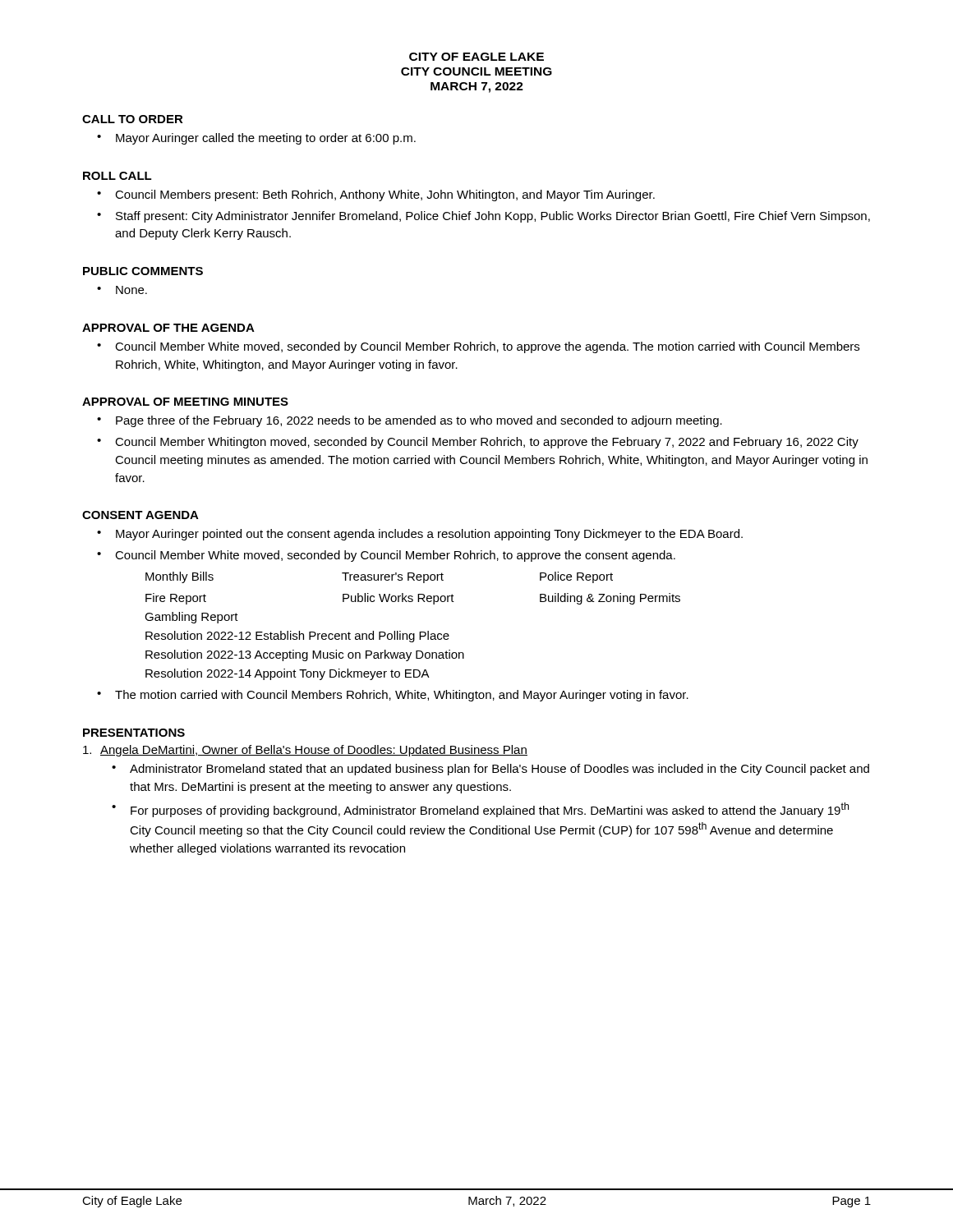Point to the title beginning "CITY OF EAGLE LAKE CITY COUNCIL MEETING"

click(x=476, y=71)
